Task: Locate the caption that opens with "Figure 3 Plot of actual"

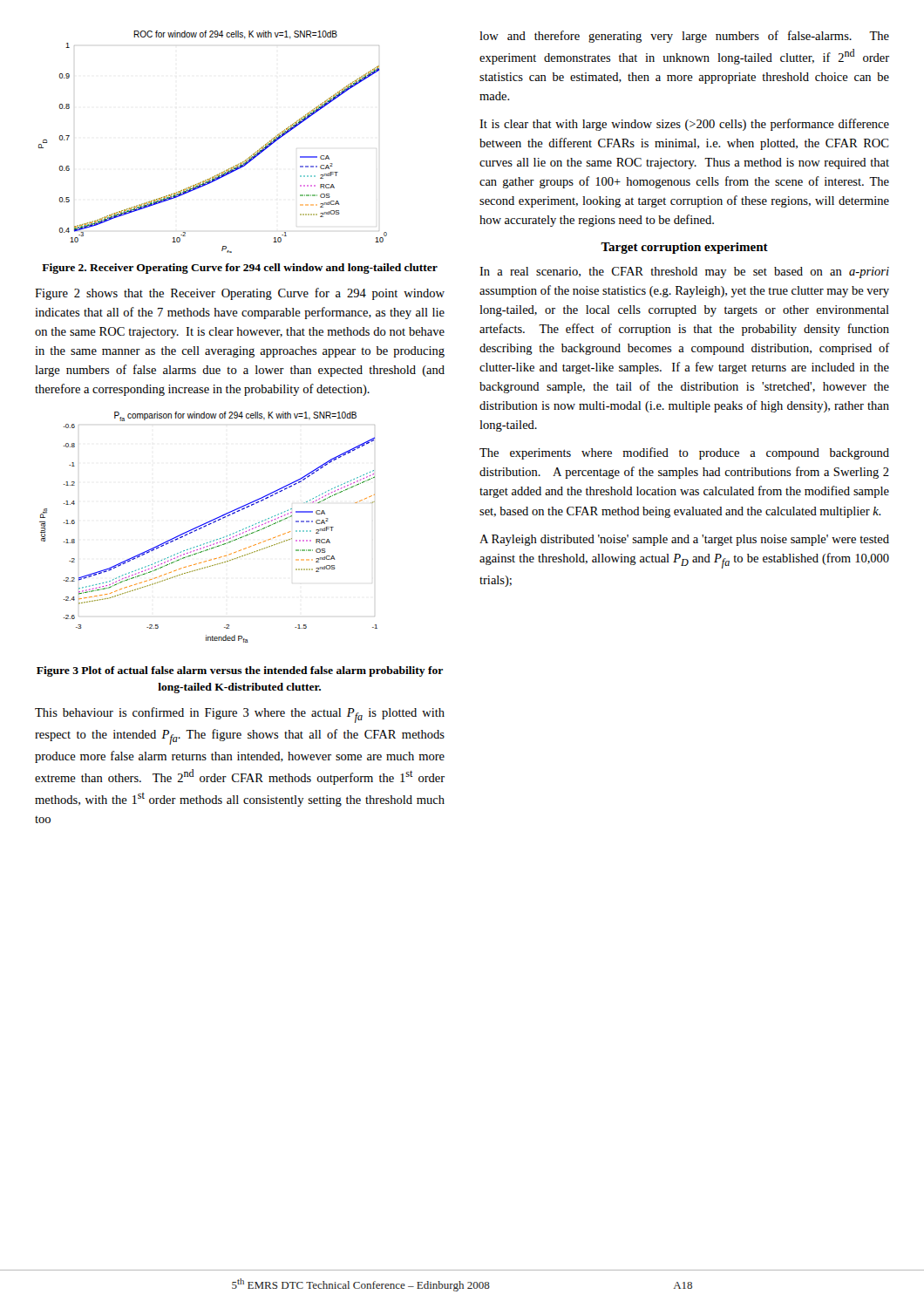Action: [x=240, y=678]
